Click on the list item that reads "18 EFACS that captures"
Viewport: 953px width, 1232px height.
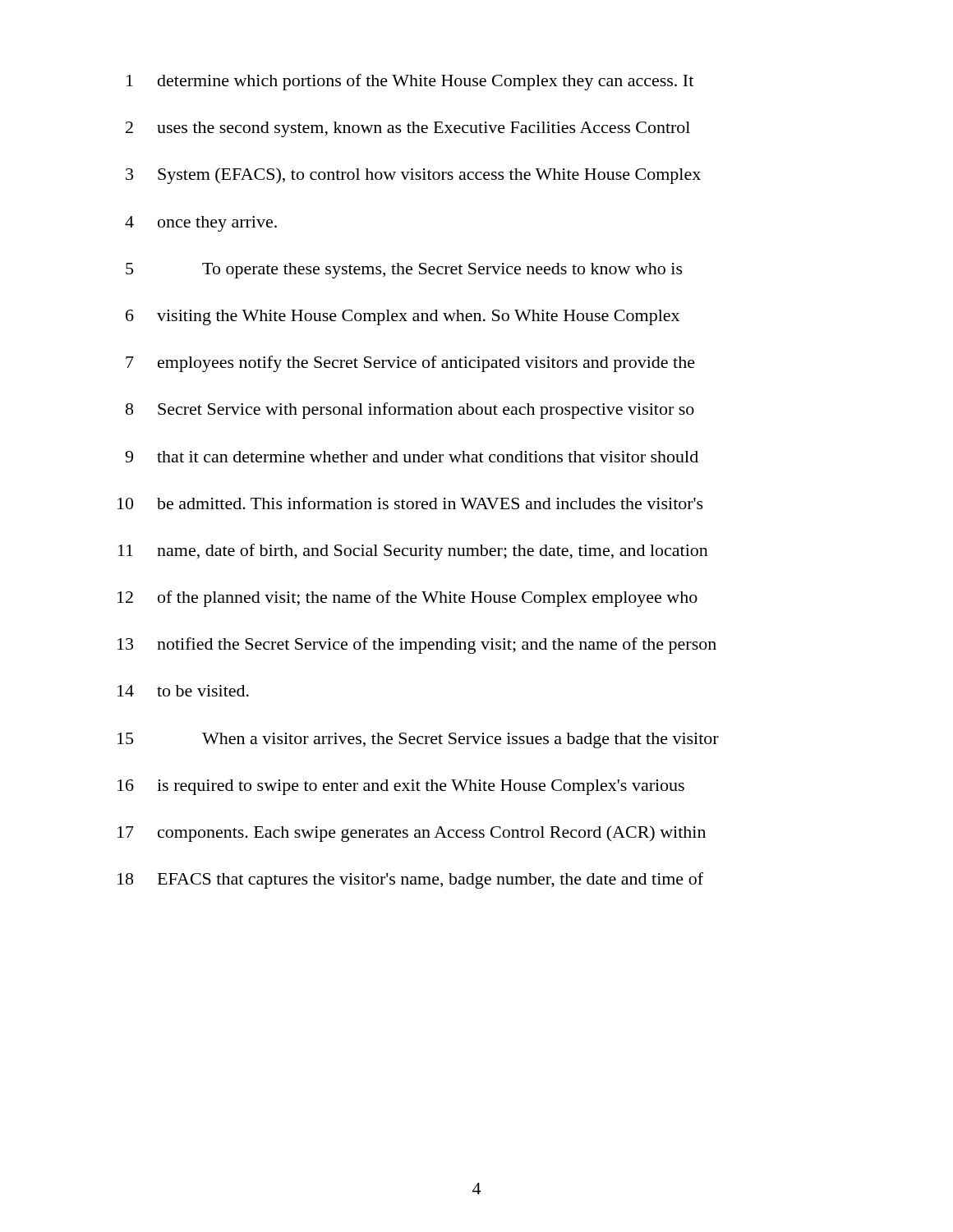click(399, 879)
